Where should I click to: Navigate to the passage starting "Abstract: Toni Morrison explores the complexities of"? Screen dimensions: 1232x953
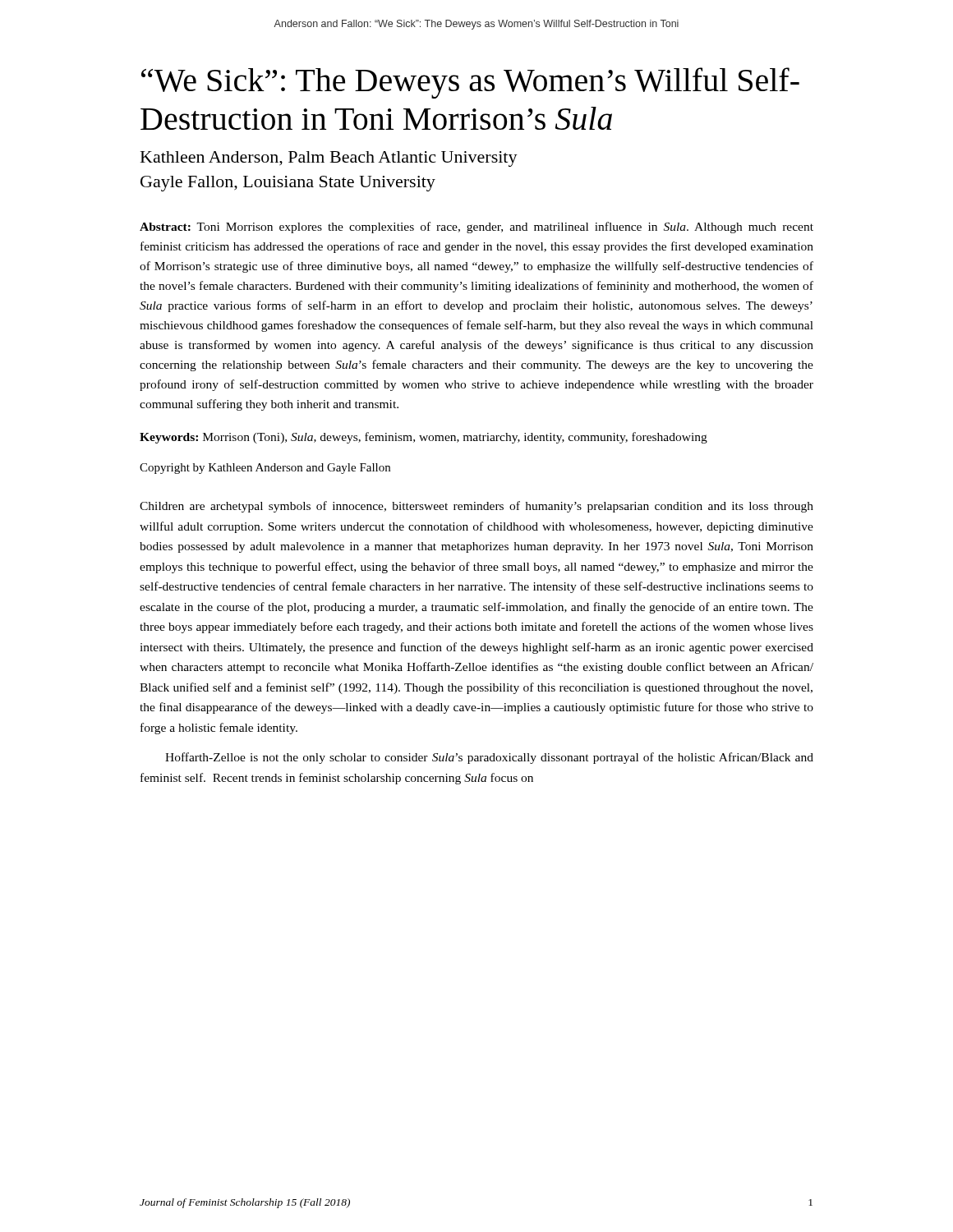point(476,315)
